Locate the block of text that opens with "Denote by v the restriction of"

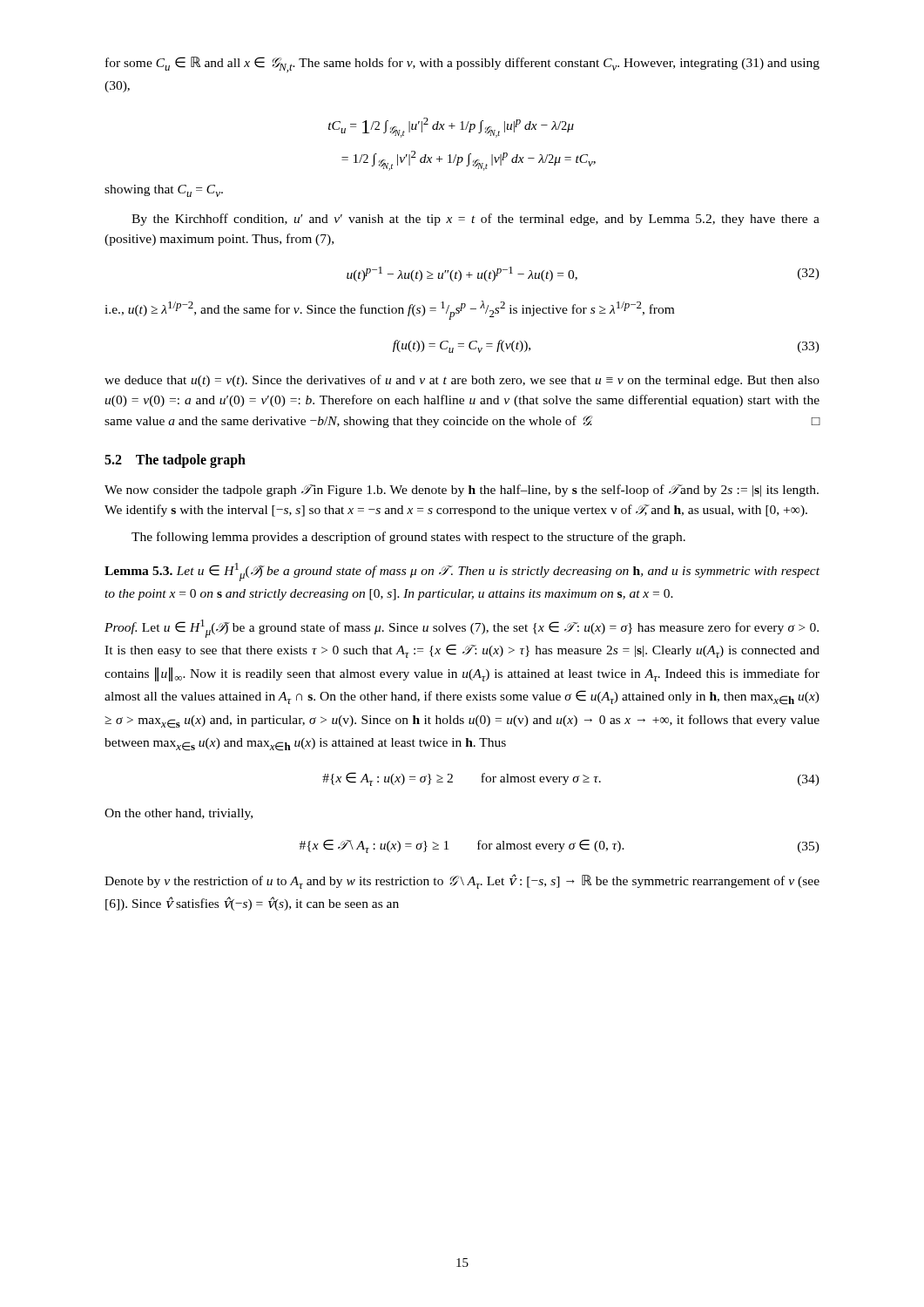[462, 892]
